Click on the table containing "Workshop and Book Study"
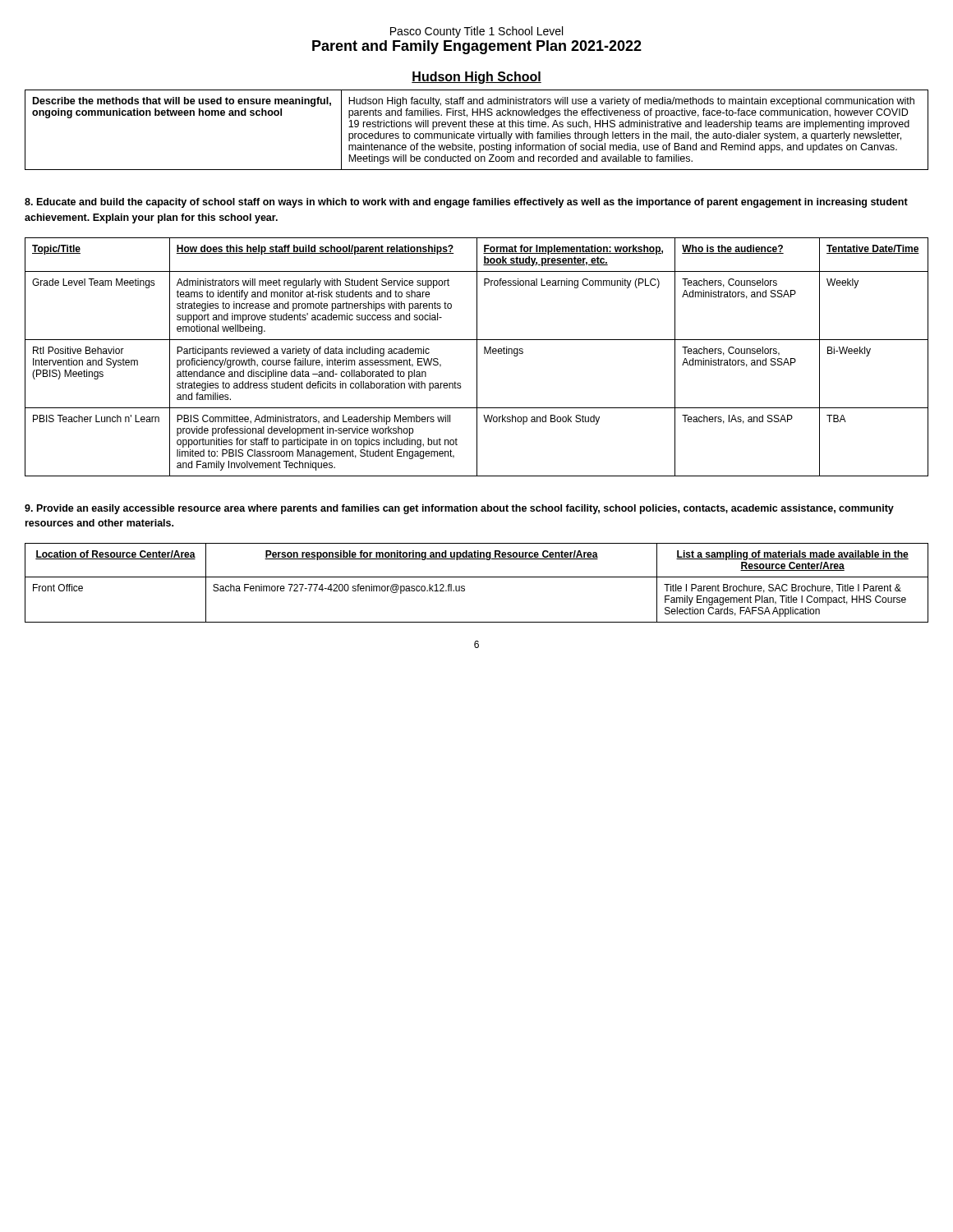The height and width of the screenshot is (1232, 953). point(476,356)
